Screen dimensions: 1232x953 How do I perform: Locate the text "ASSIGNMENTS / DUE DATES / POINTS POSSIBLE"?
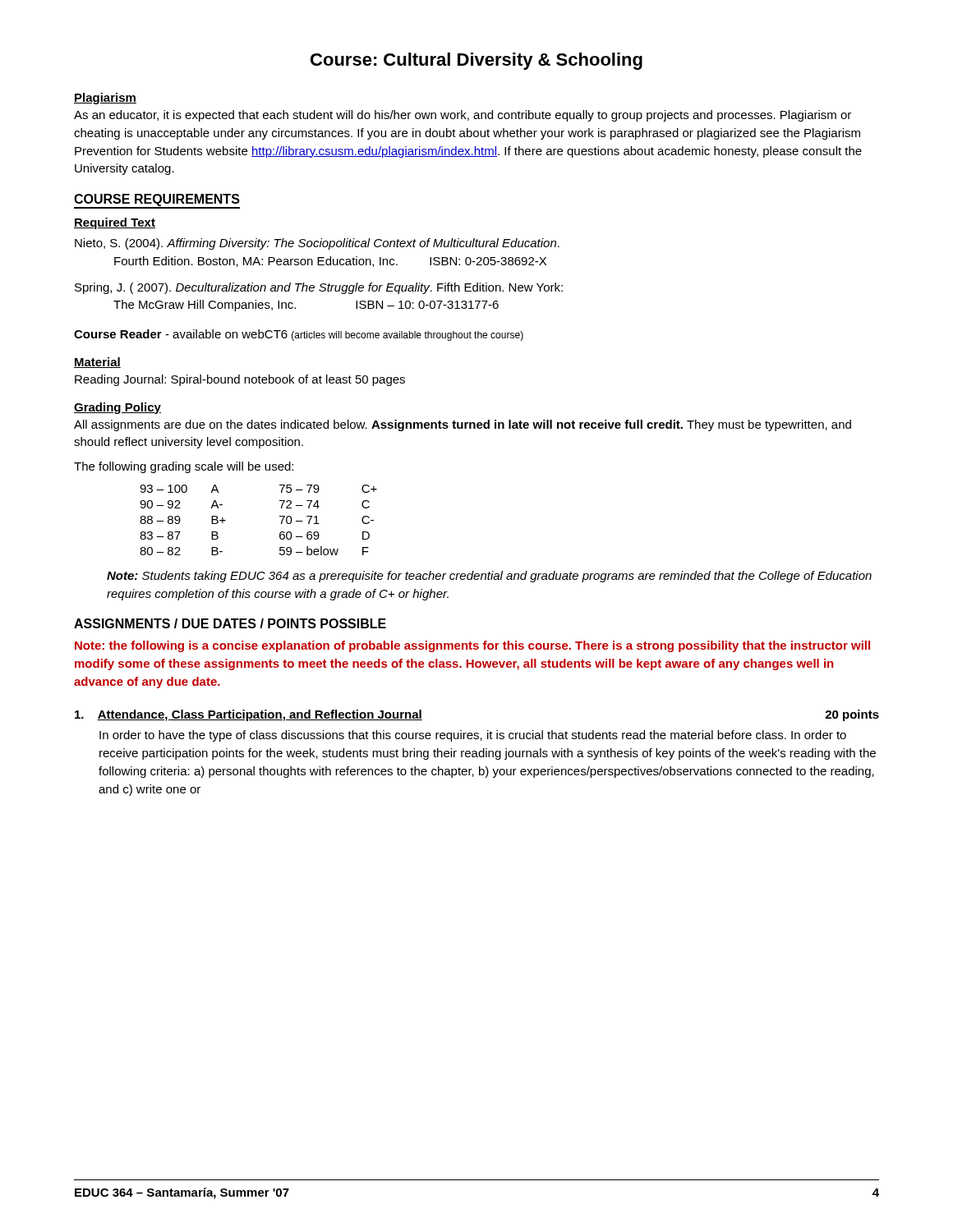pos(230,624)
